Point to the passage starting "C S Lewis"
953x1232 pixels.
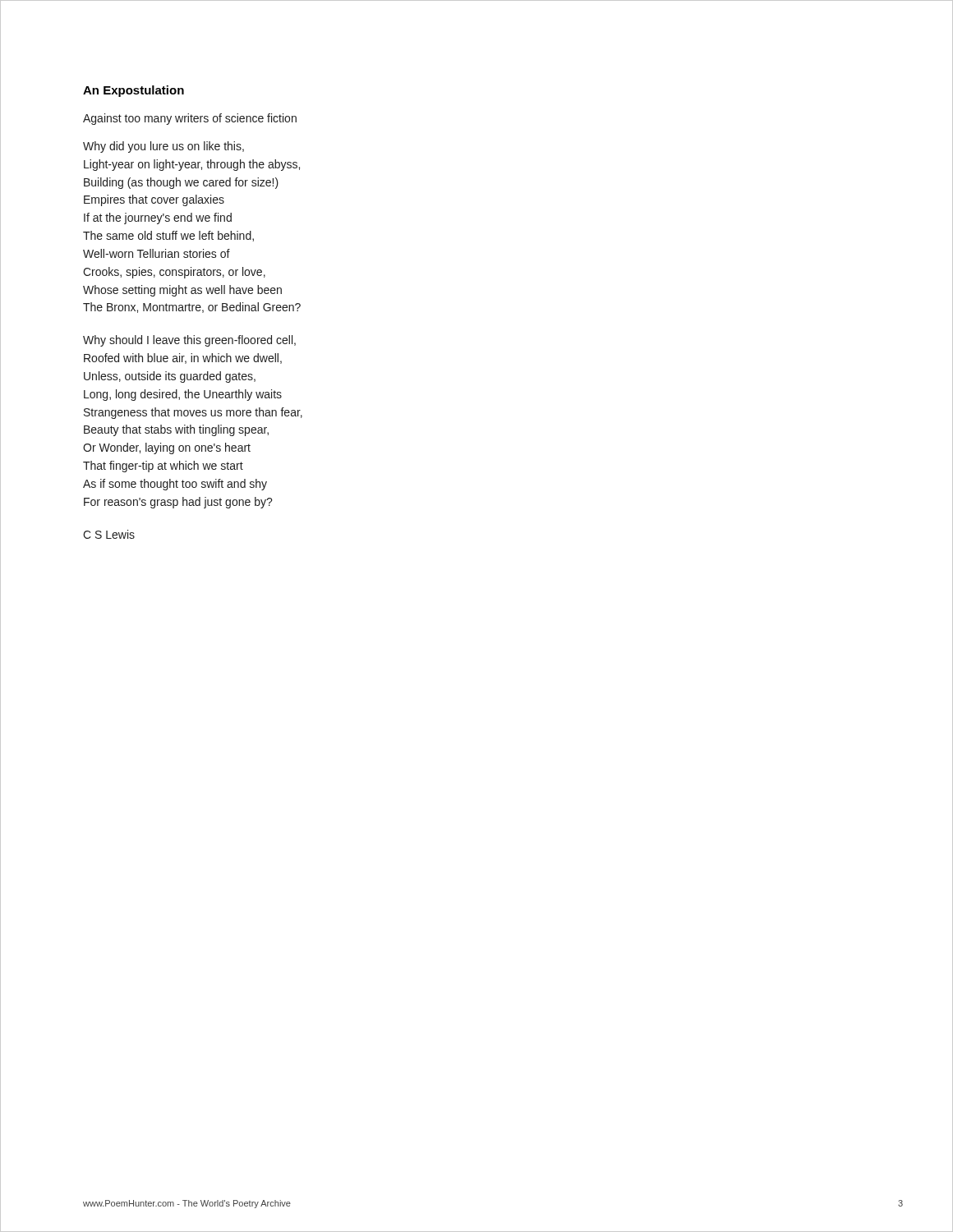point(109,534)
